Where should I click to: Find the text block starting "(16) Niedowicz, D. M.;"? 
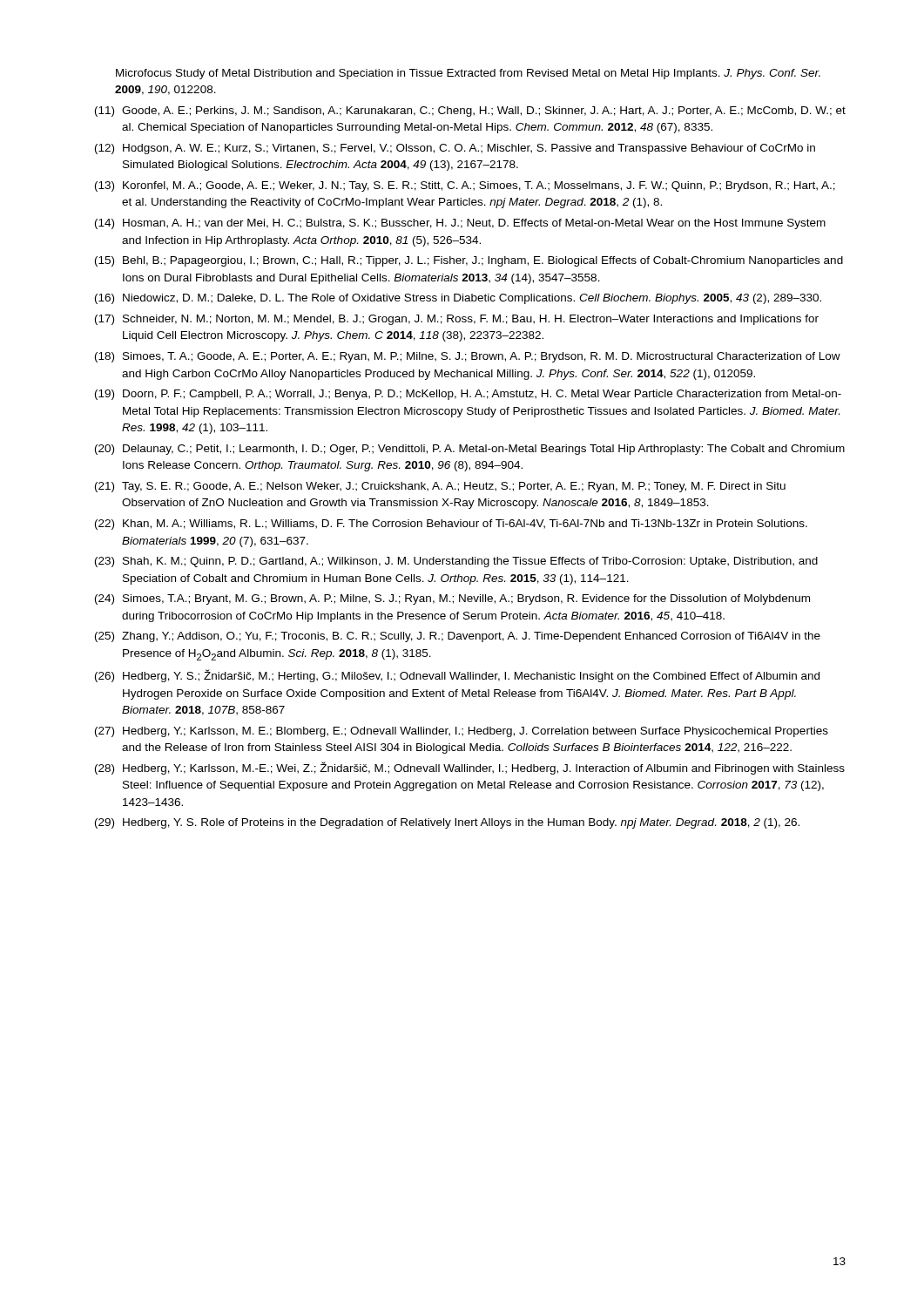coord(462,298)
